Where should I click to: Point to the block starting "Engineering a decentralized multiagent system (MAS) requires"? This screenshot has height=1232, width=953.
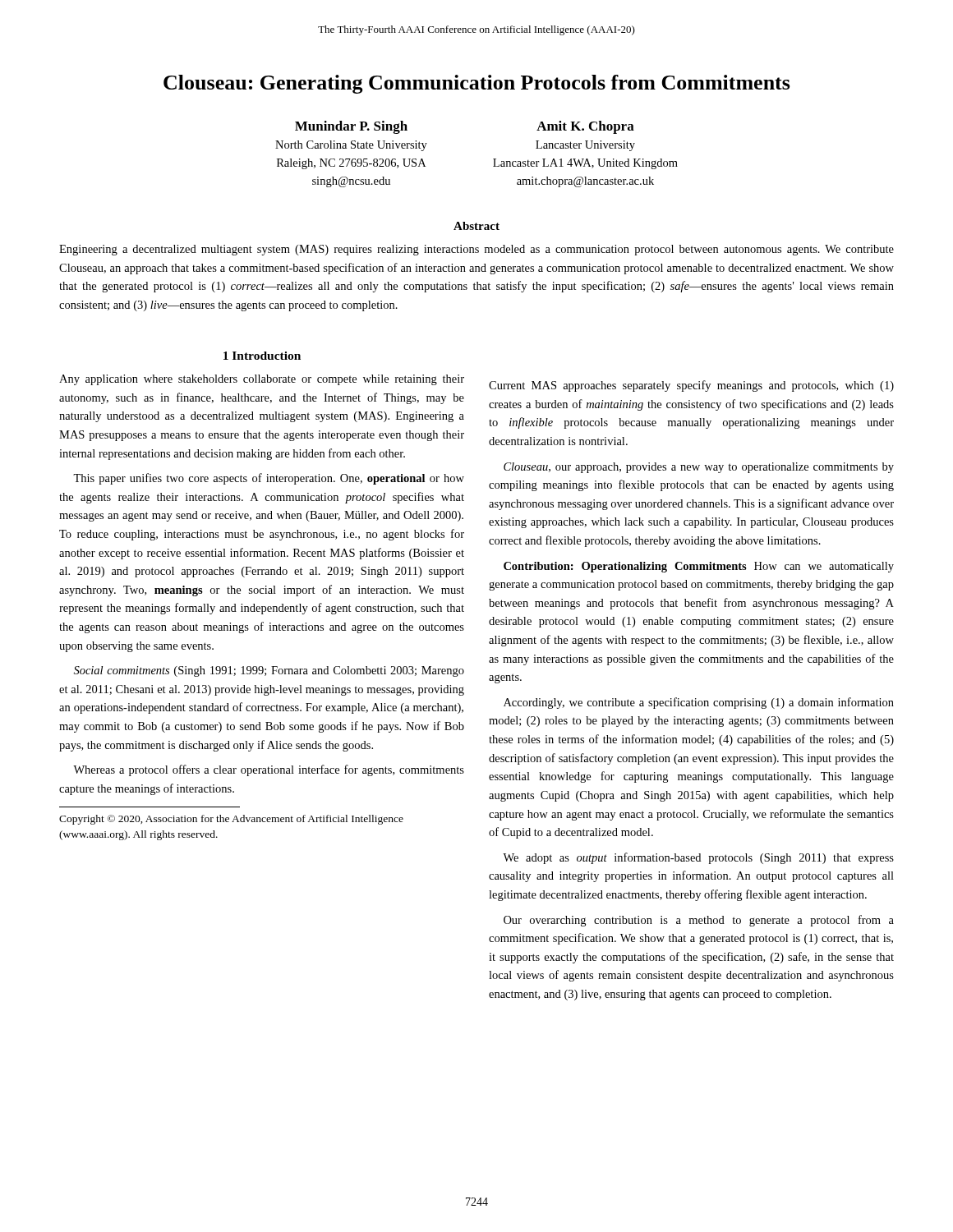click(x=476, y=277)
